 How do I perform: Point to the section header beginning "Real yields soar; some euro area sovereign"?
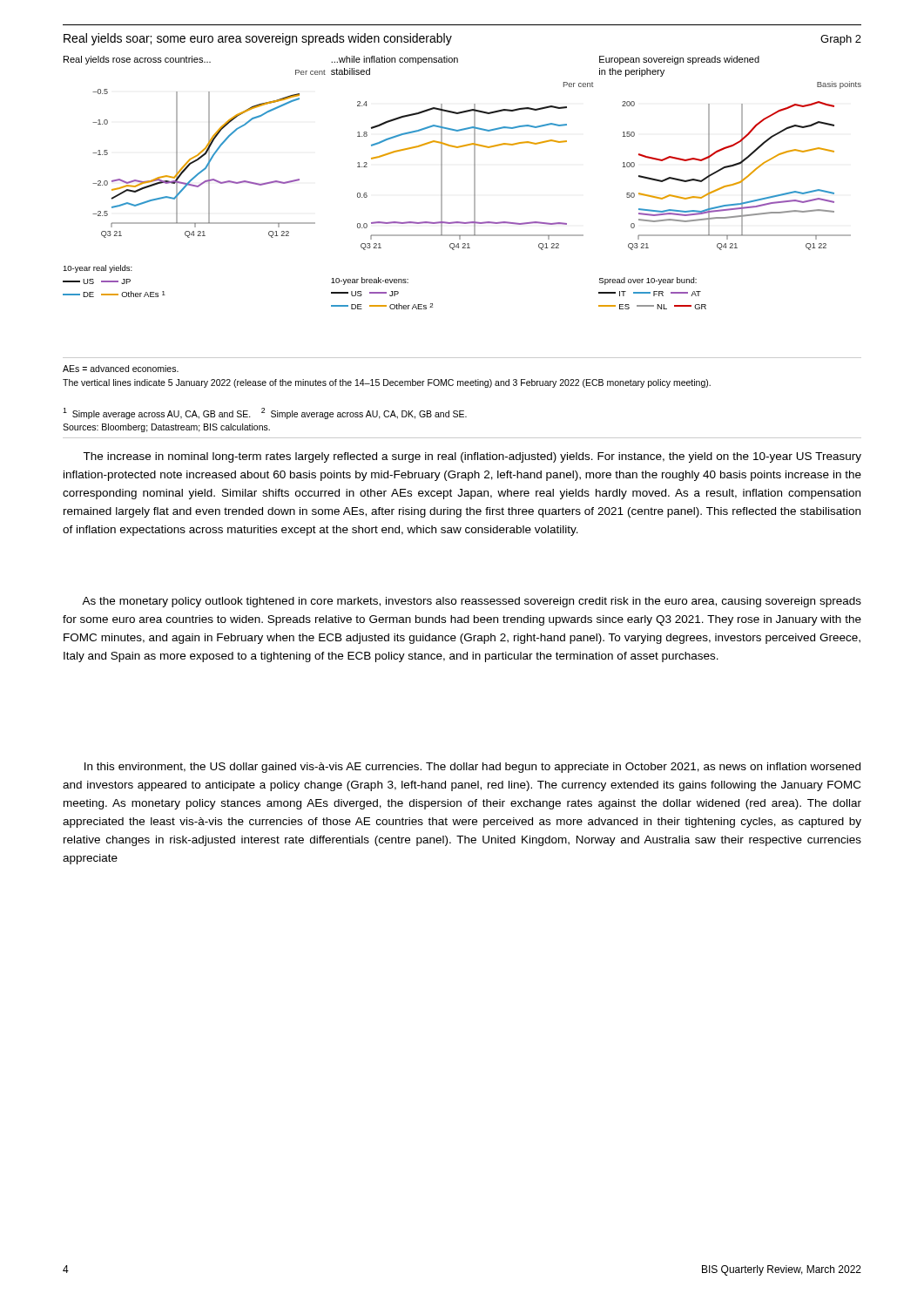(x=462, y=38)
